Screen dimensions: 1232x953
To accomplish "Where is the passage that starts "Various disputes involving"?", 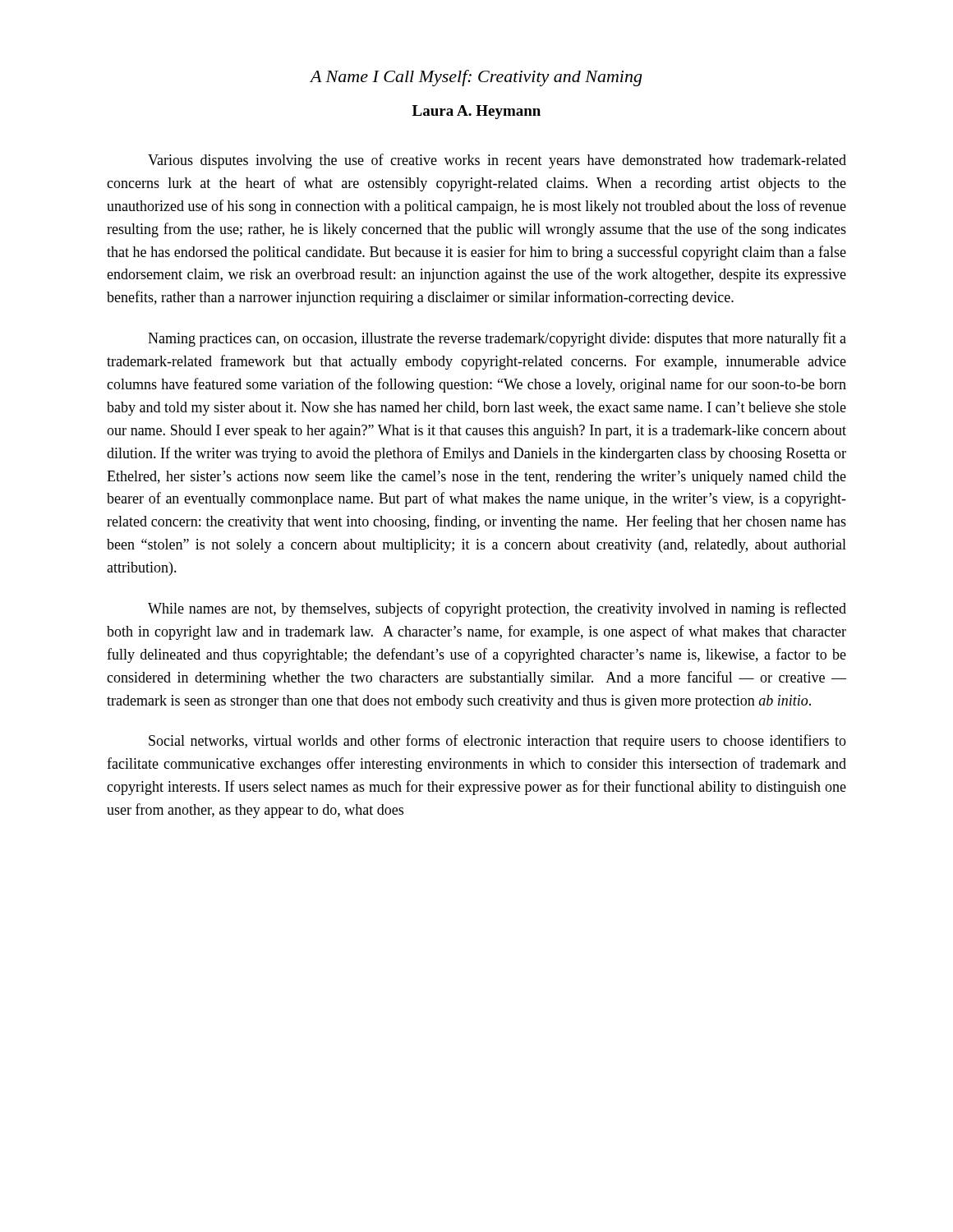I will click(x=476, y=229).
